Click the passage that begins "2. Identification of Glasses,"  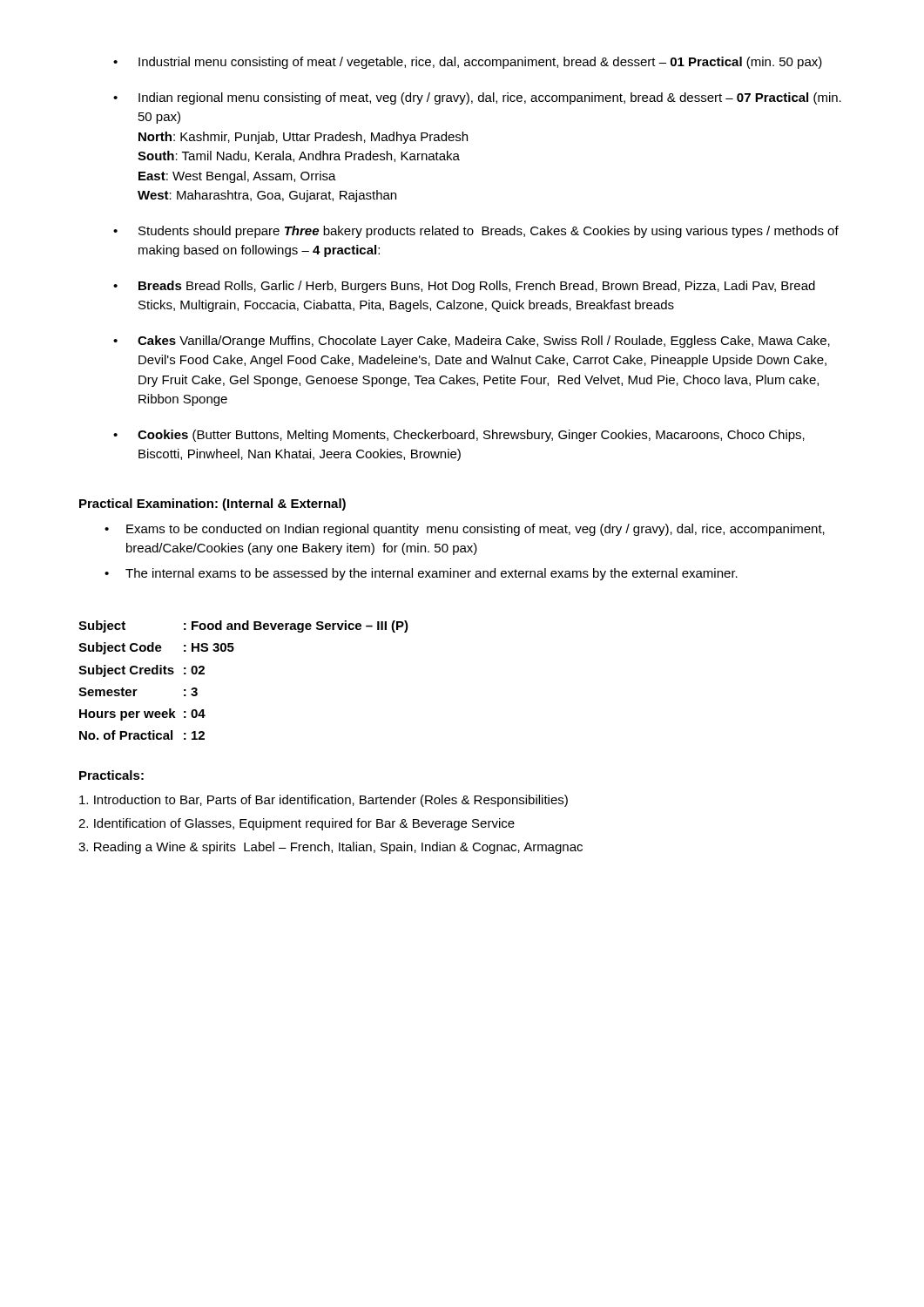(297, 823)
